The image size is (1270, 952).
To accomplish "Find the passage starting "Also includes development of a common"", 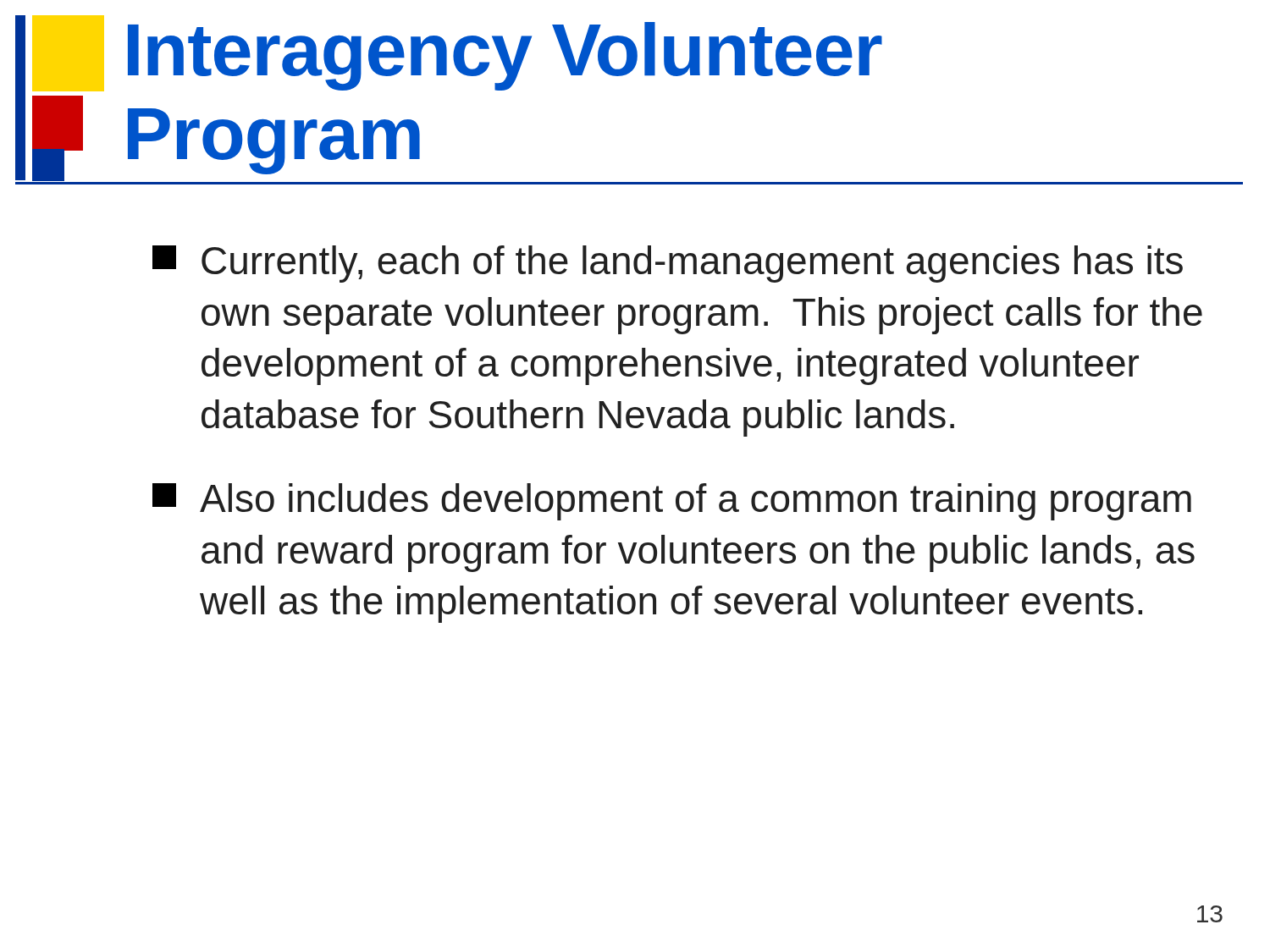I will pos(694,550).
